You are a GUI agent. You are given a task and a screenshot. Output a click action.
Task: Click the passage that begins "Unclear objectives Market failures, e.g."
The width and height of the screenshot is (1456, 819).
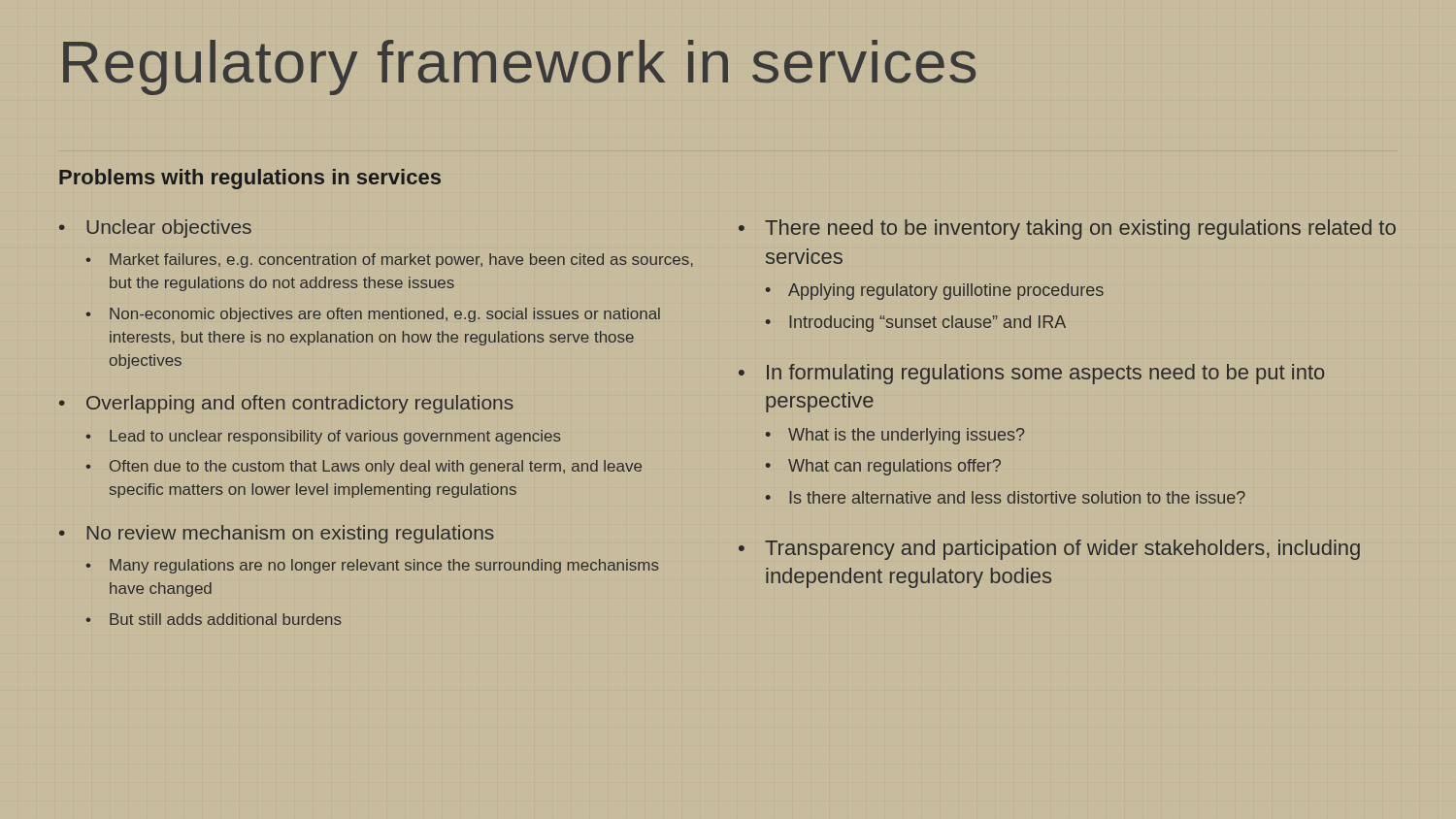(379, 423)
